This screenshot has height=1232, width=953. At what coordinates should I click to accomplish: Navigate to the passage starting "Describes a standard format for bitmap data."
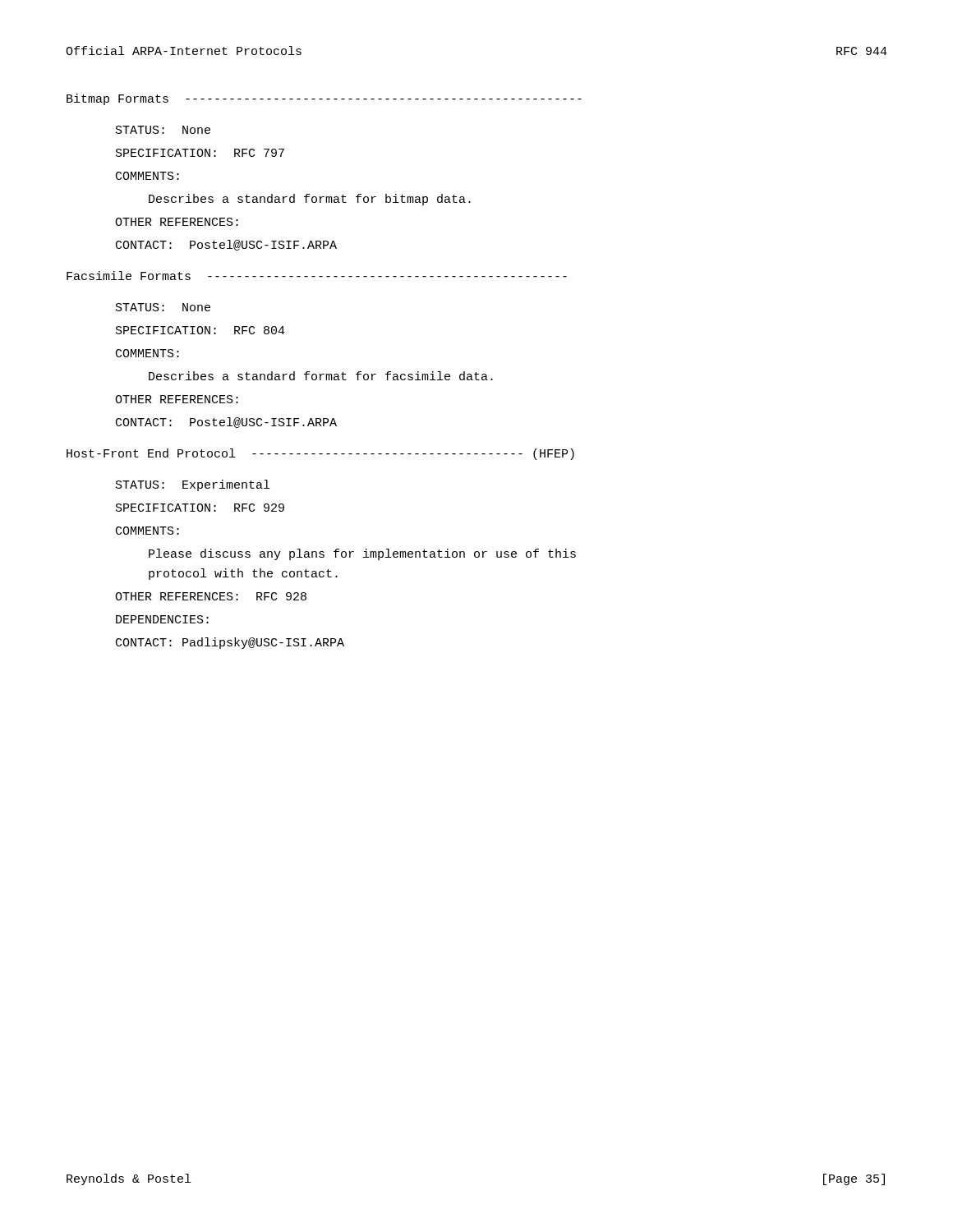311,200
